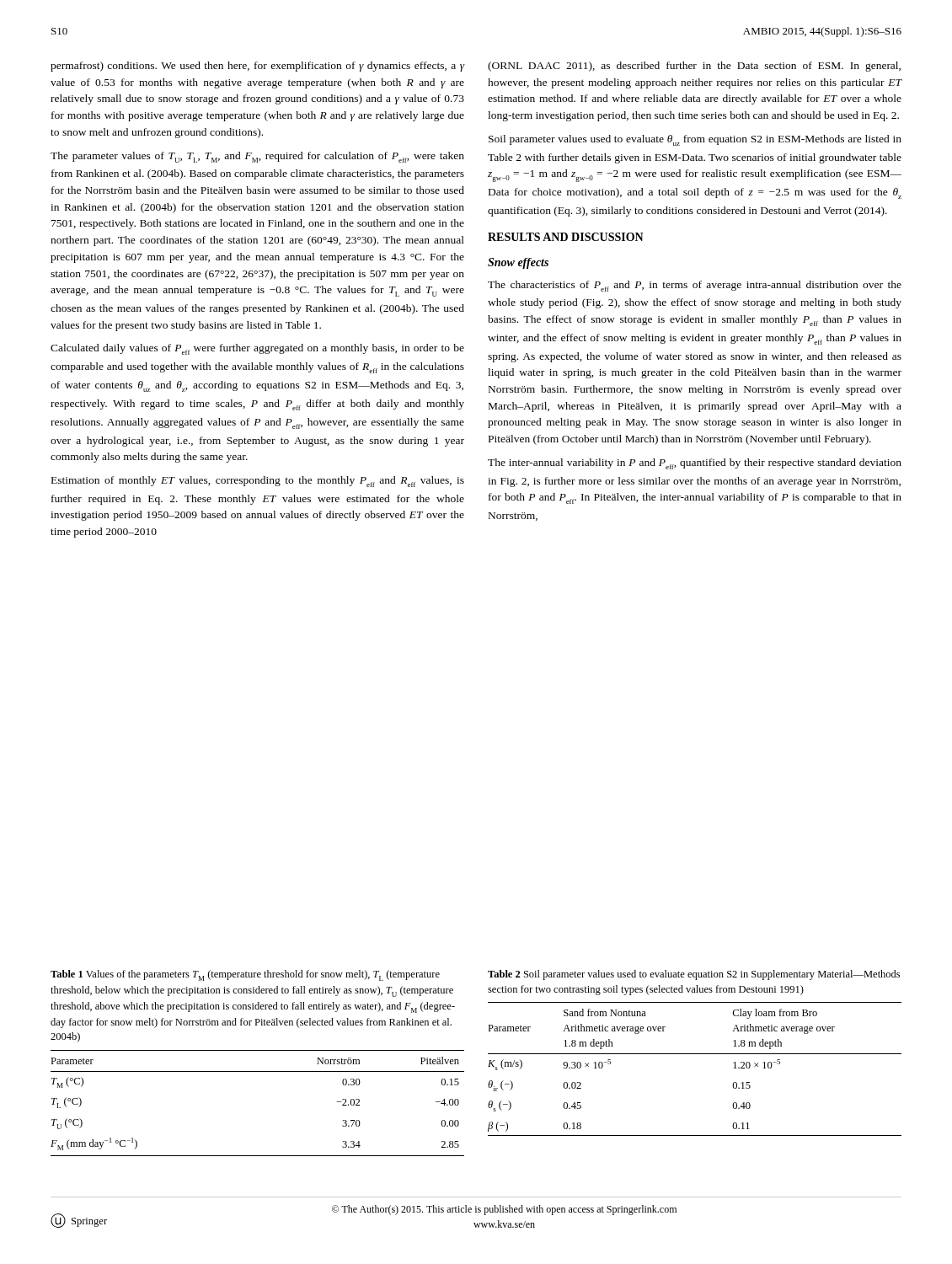
Task: Point to "RESULTS AND DISCUSSION"
Action: point(566,237)
